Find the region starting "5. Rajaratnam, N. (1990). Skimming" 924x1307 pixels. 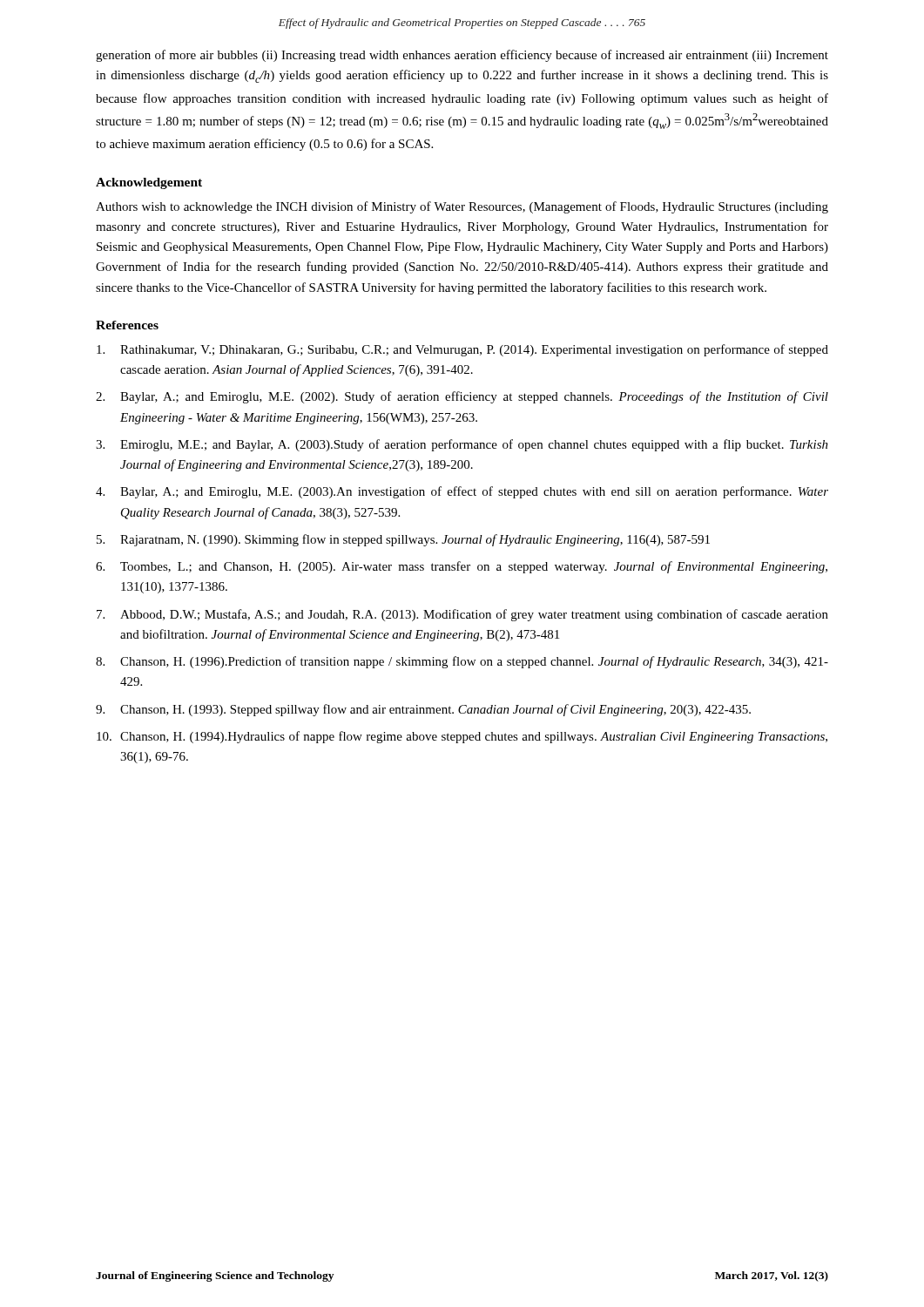[x=462, y=540]
